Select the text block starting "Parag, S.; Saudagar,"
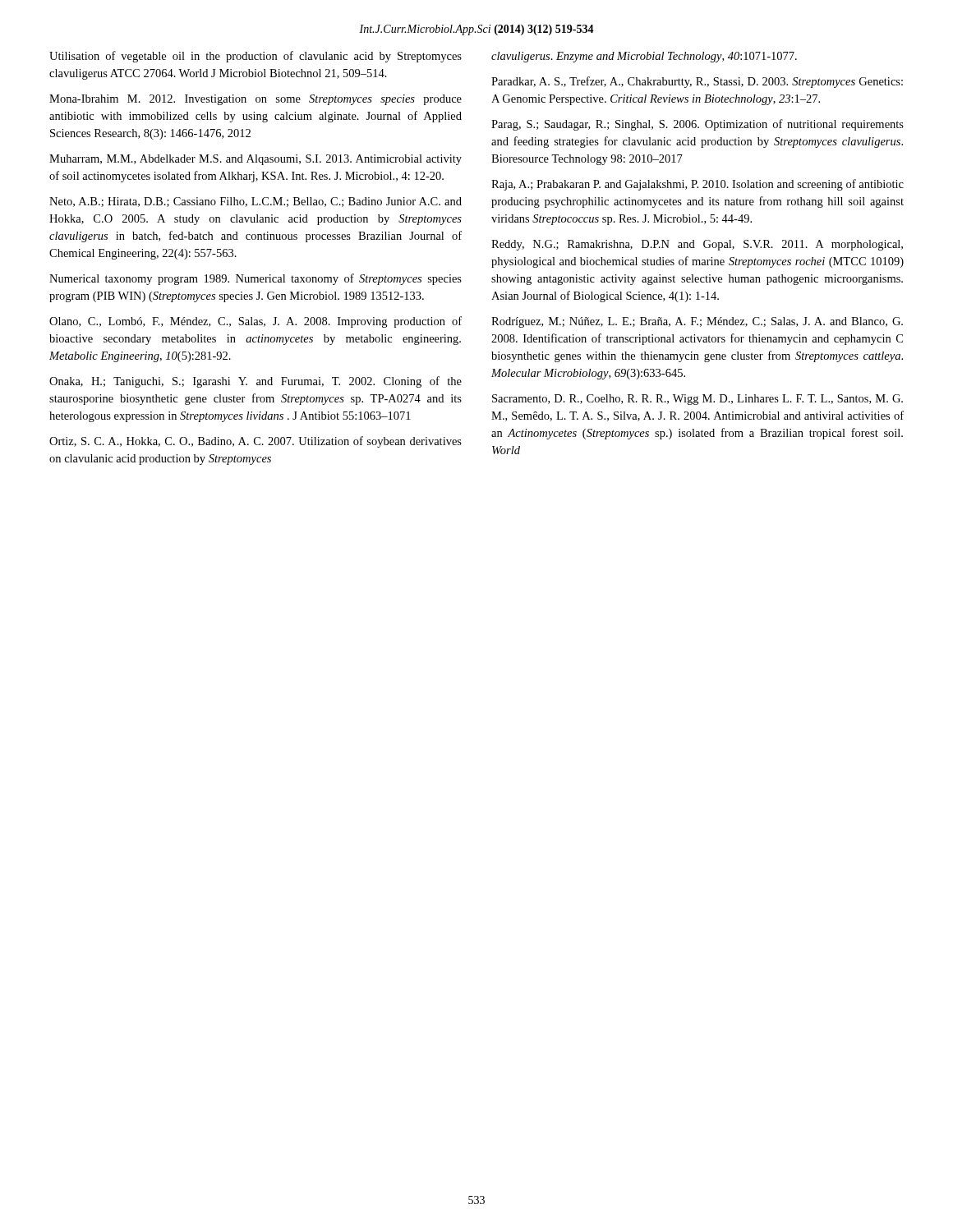The height and width of the screenshot is (1232, 953). pos(698,141)
